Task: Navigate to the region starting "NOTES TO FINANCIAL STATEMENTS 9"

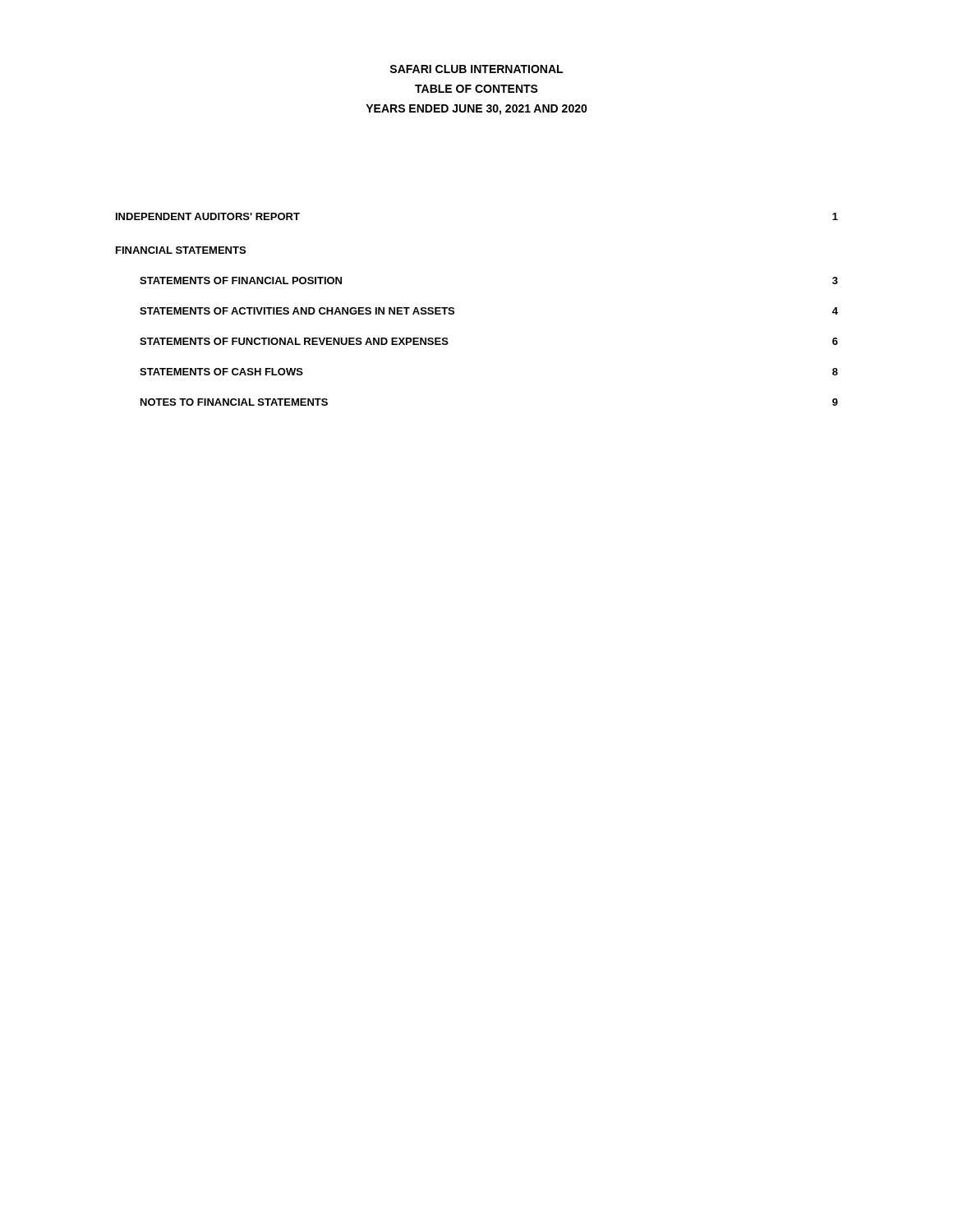Action: click(232, 400)
